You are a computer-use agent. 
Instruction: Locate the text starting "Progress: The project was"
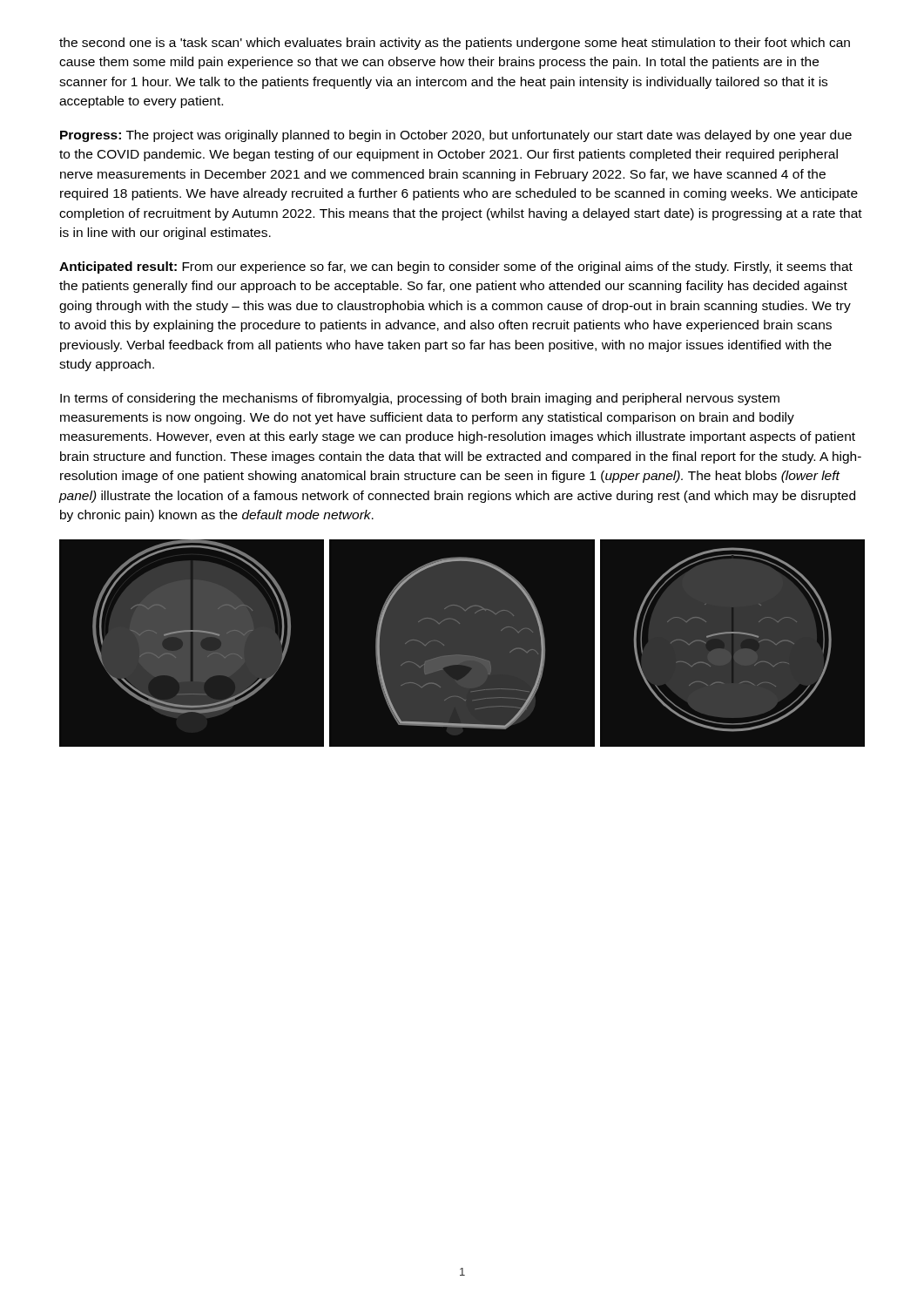point(461,183)
